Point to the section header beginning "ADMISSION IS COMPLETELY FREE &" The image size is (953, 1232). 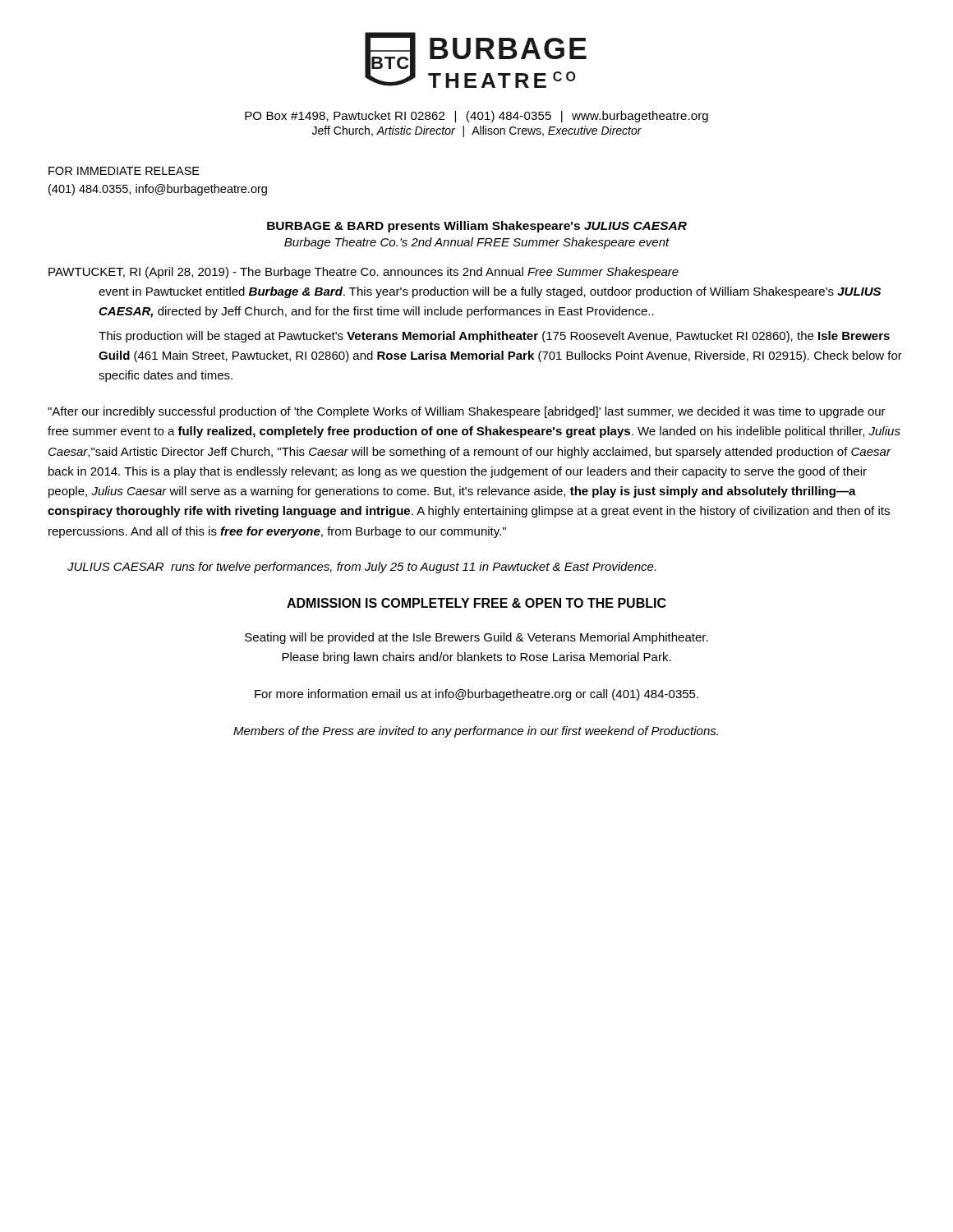[x=476, y=603]
